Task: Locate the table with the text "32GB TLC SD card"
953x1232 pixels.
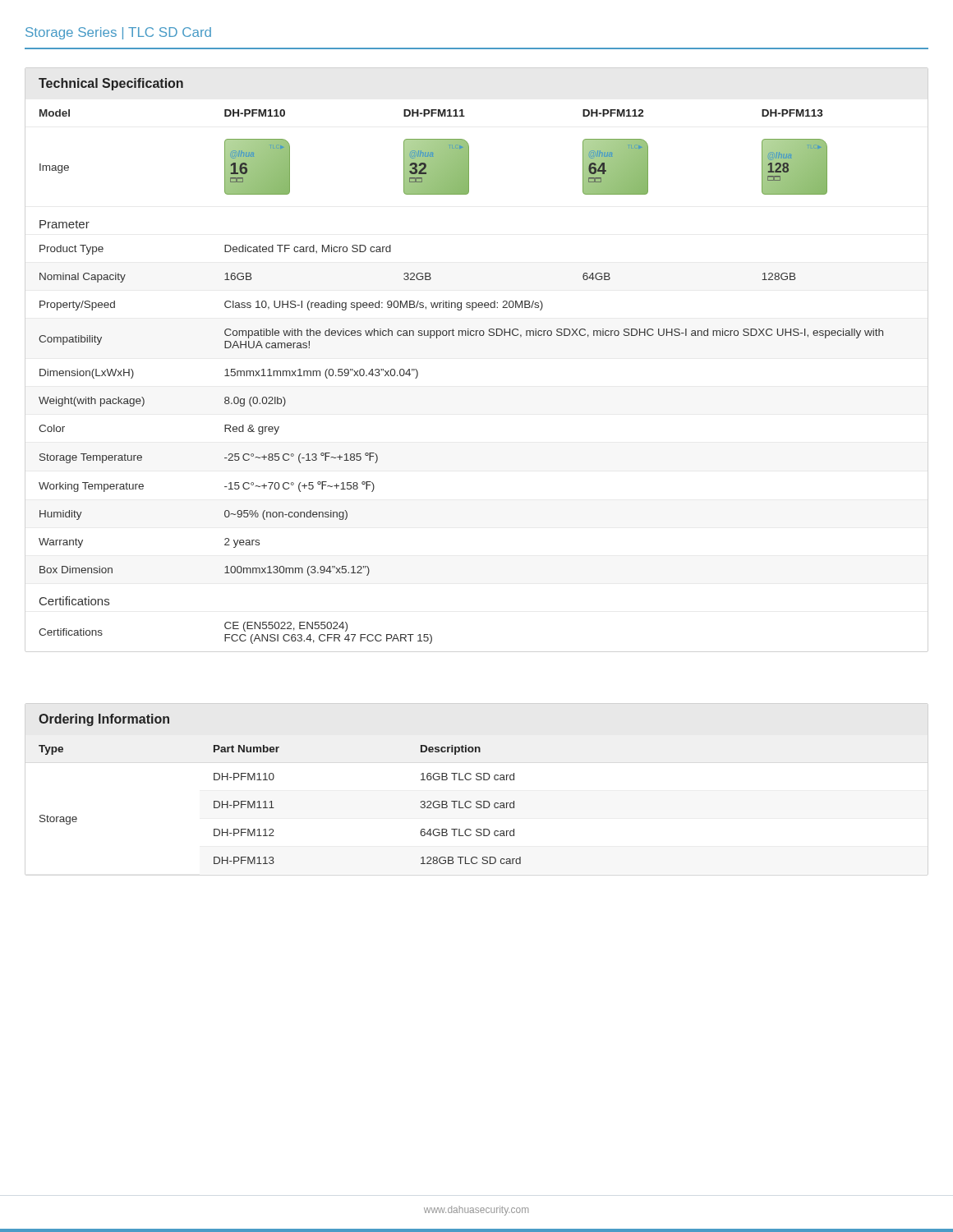Action: coord(476,805)
